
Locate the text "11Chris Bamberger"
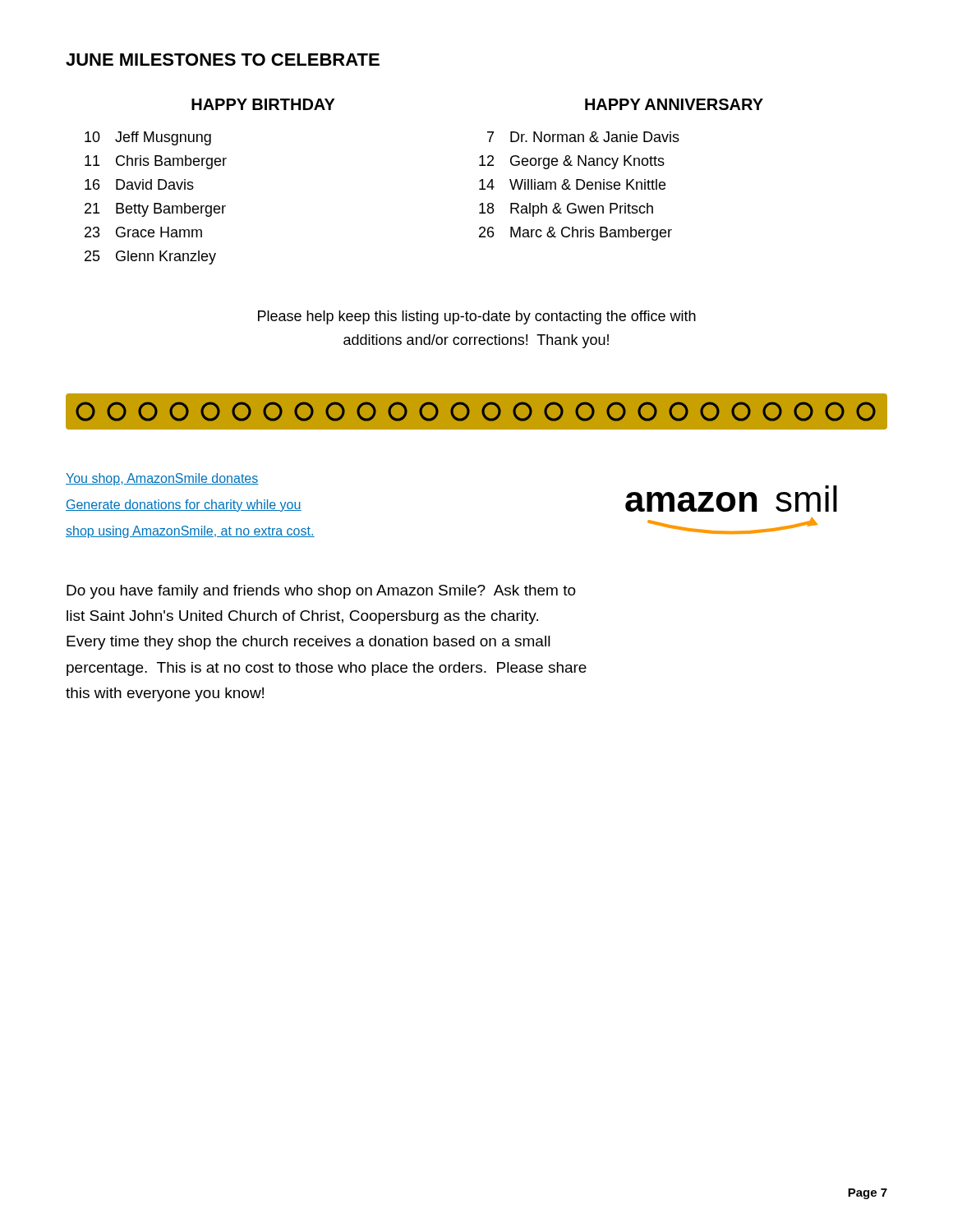146,161
